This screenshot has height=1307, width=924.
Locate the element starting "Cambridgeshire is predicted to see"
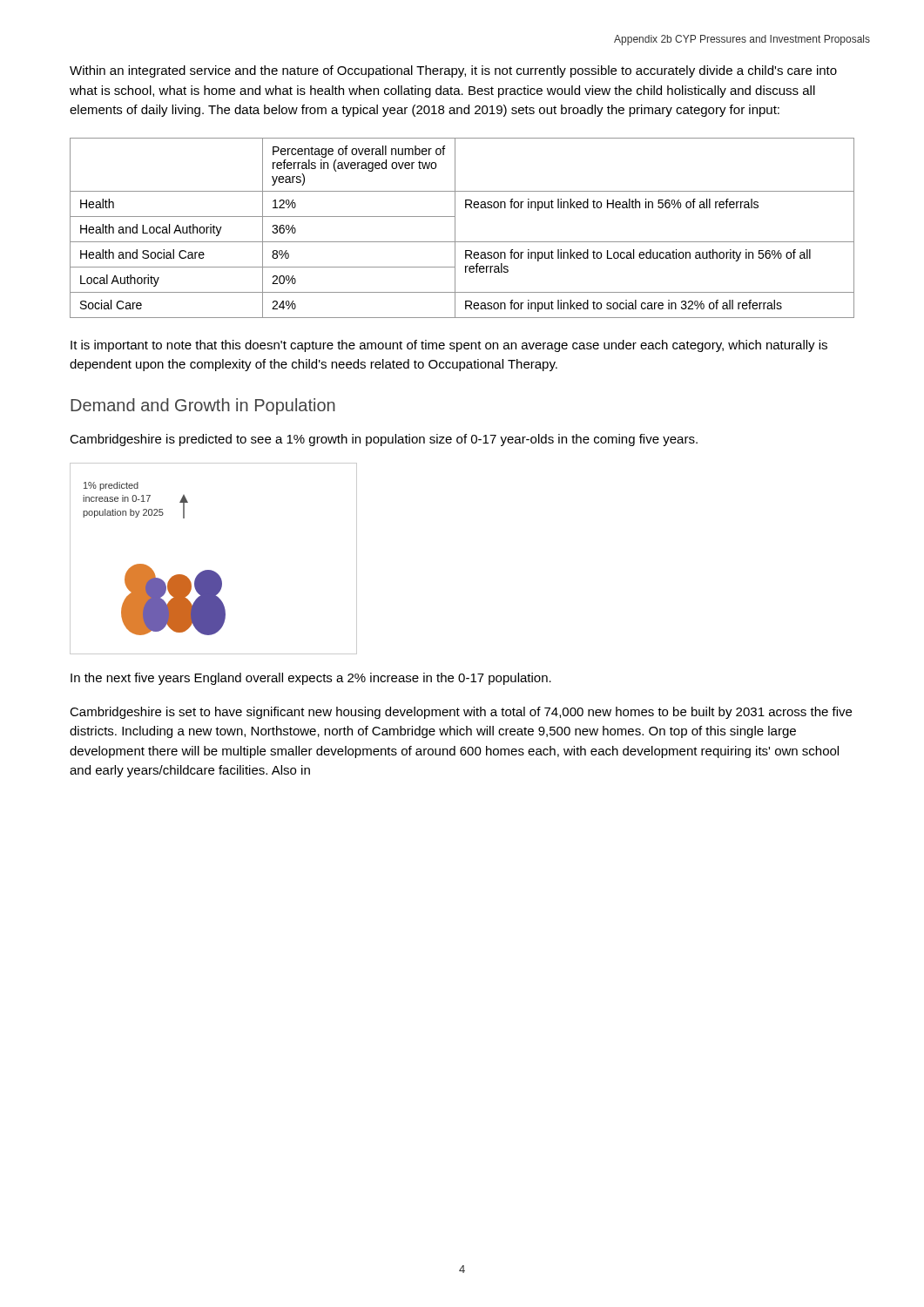point(384,438)
